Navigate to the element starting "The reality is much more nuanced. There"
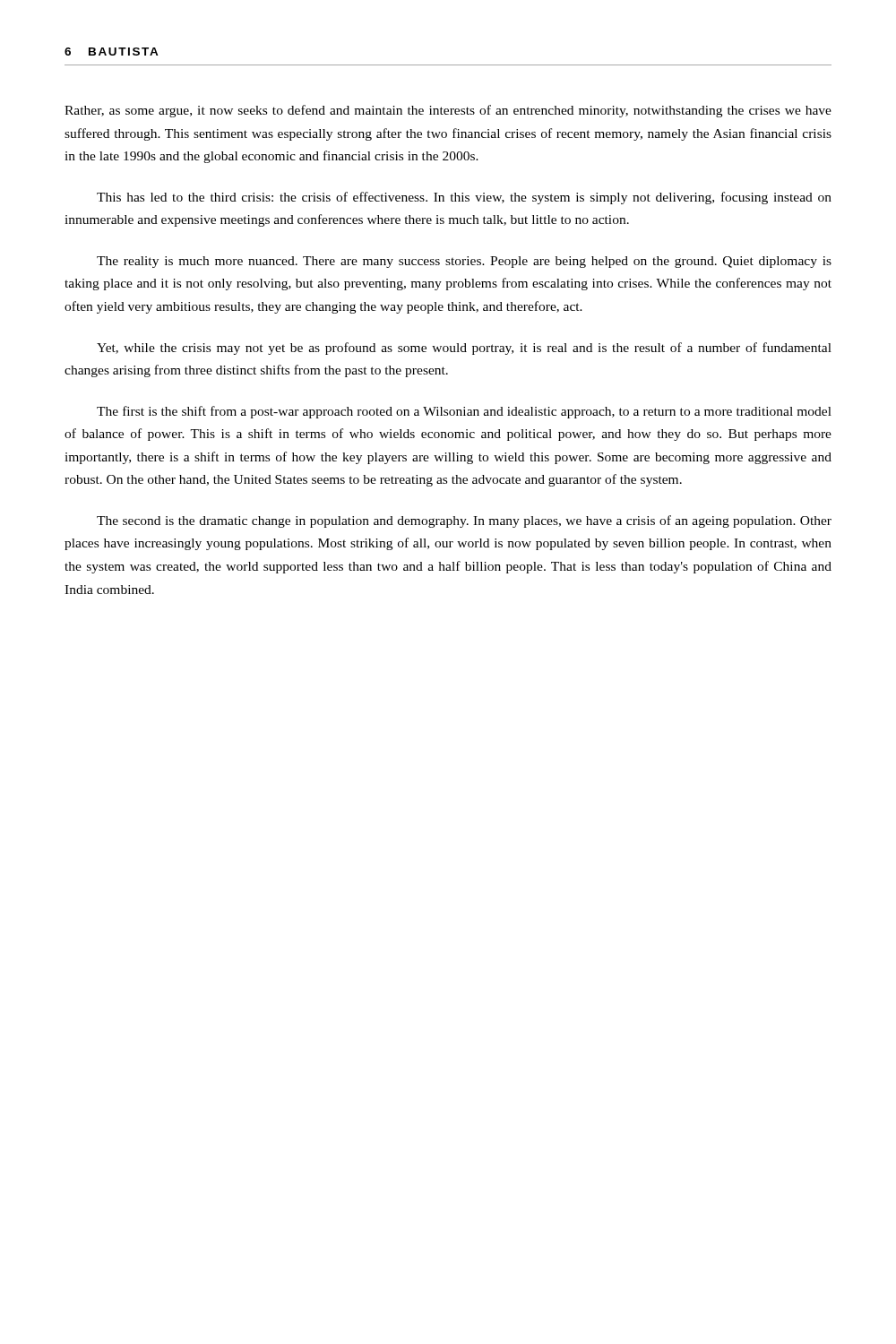 pyautogui.click(x=448, y=283)
